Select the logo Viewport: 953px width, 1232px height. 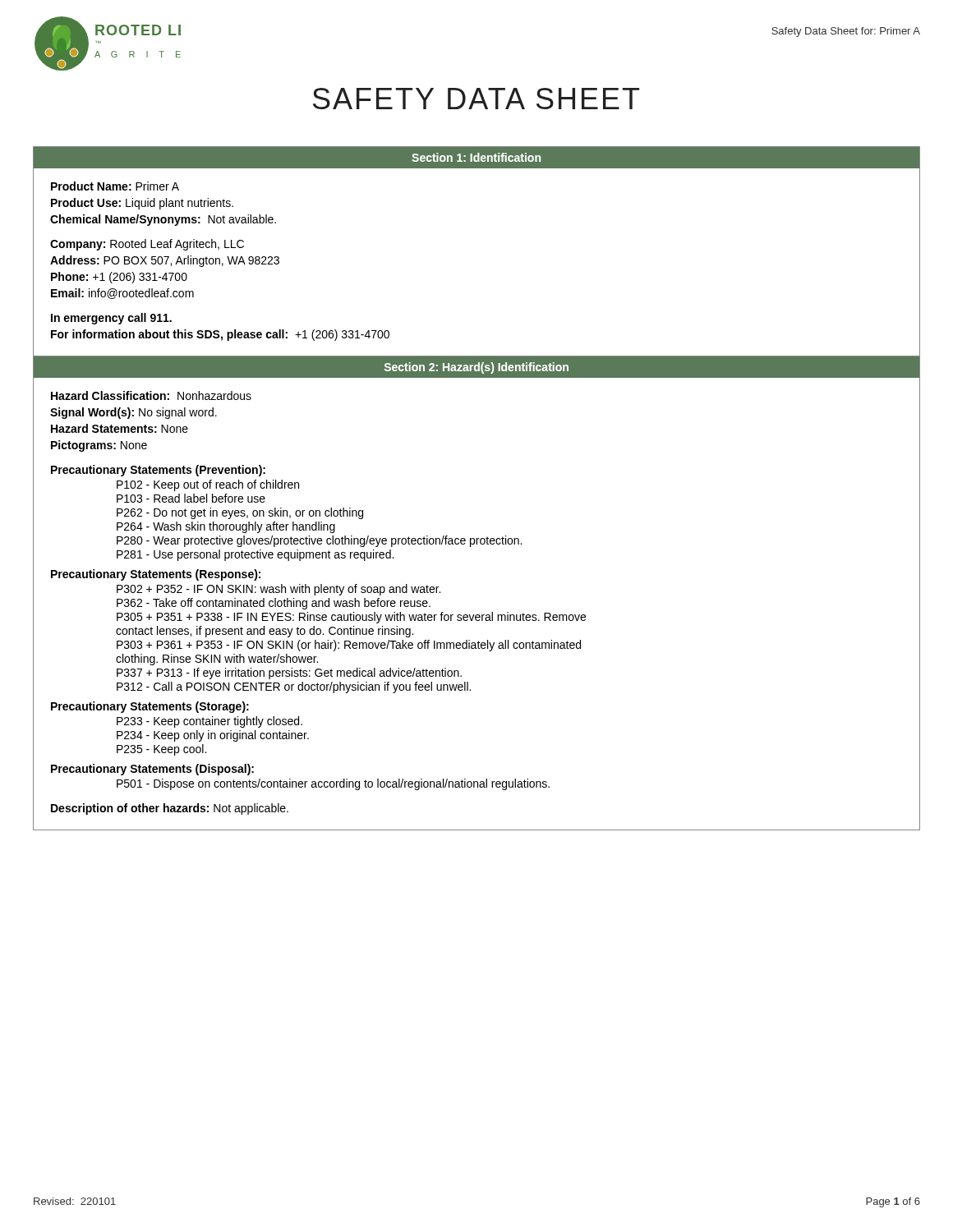(107, 45)
